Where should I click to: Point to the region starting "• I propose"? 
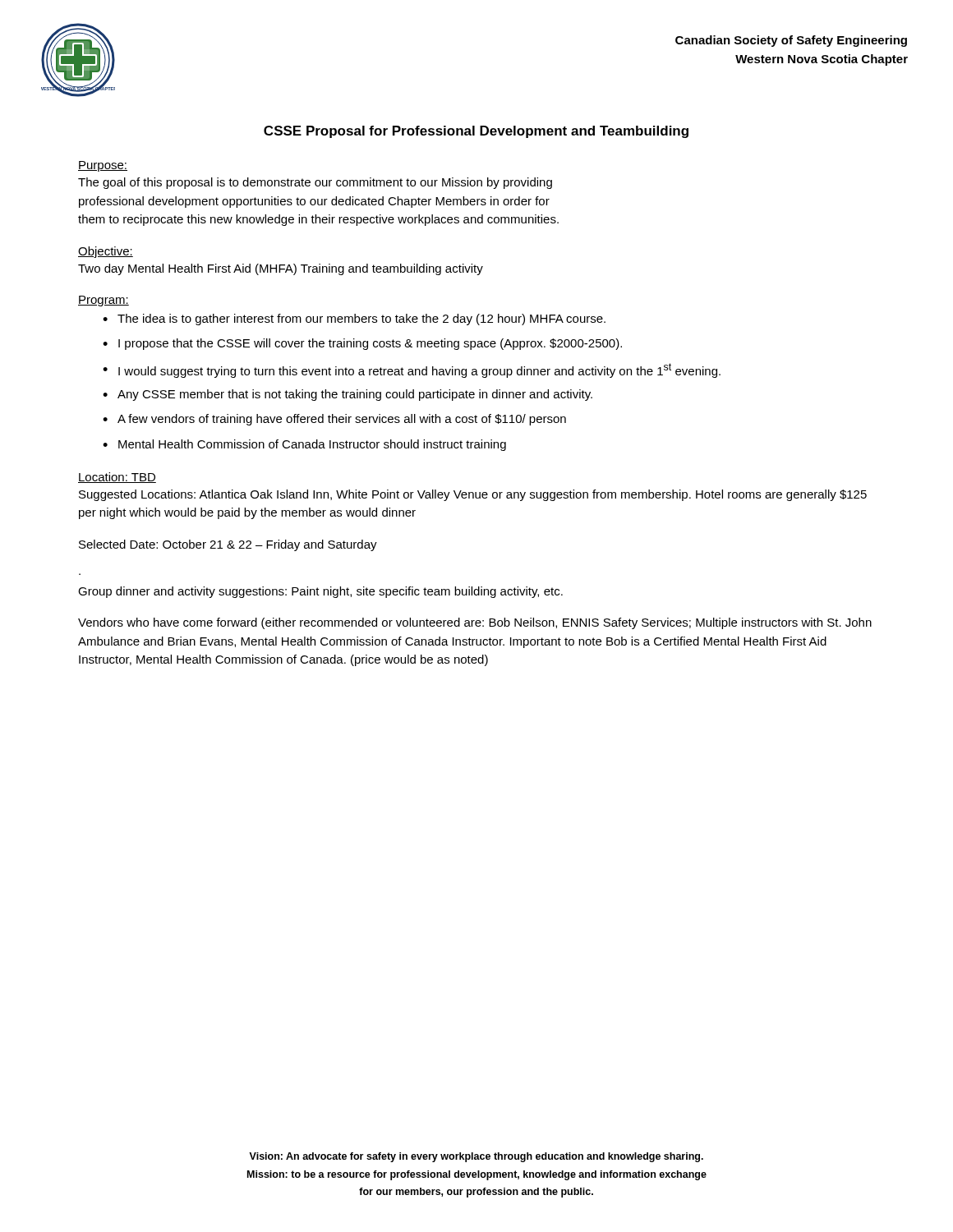(489, 344)
